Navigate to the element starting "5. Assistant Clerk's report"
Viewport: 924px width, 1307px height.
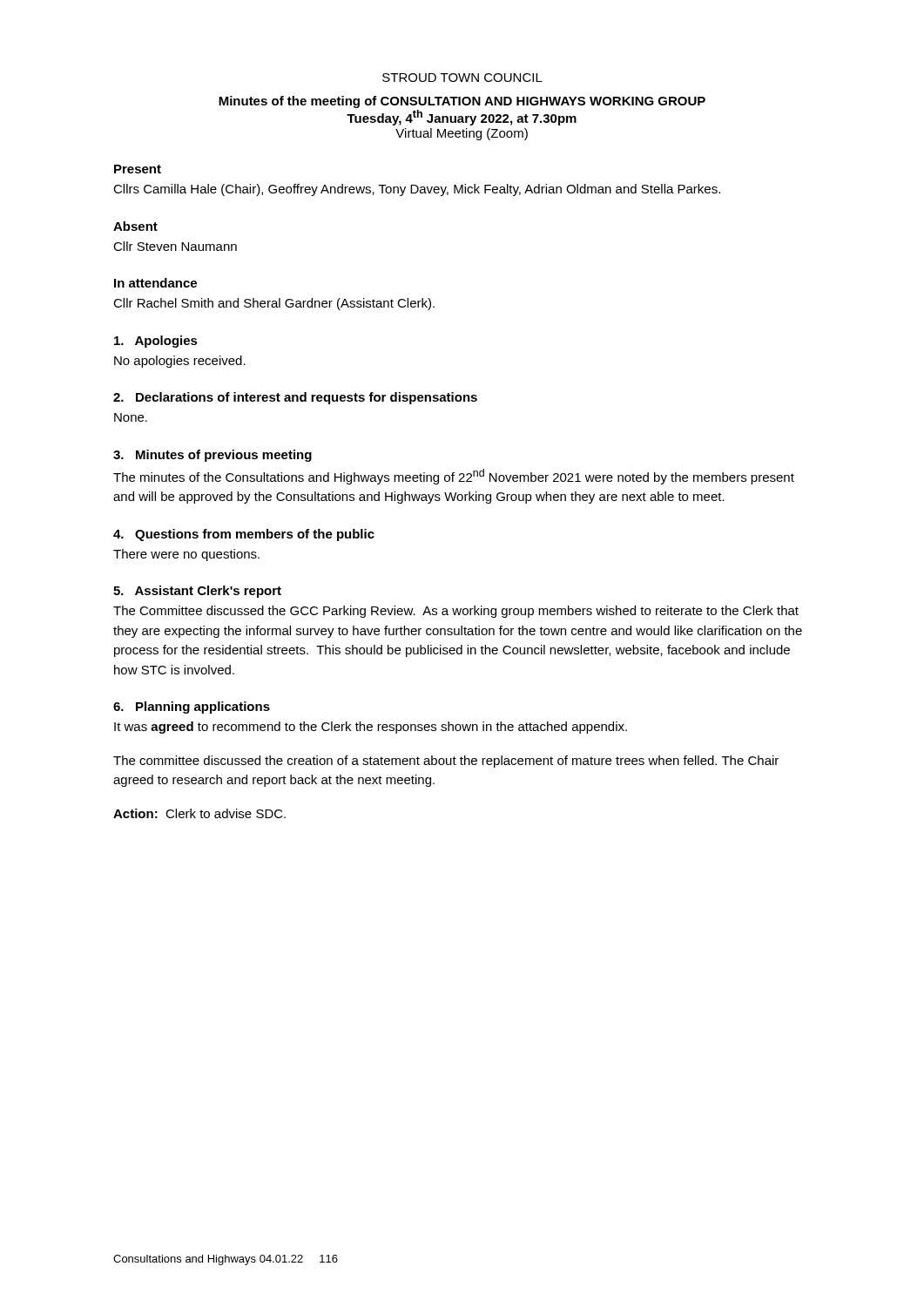[197, 590]
